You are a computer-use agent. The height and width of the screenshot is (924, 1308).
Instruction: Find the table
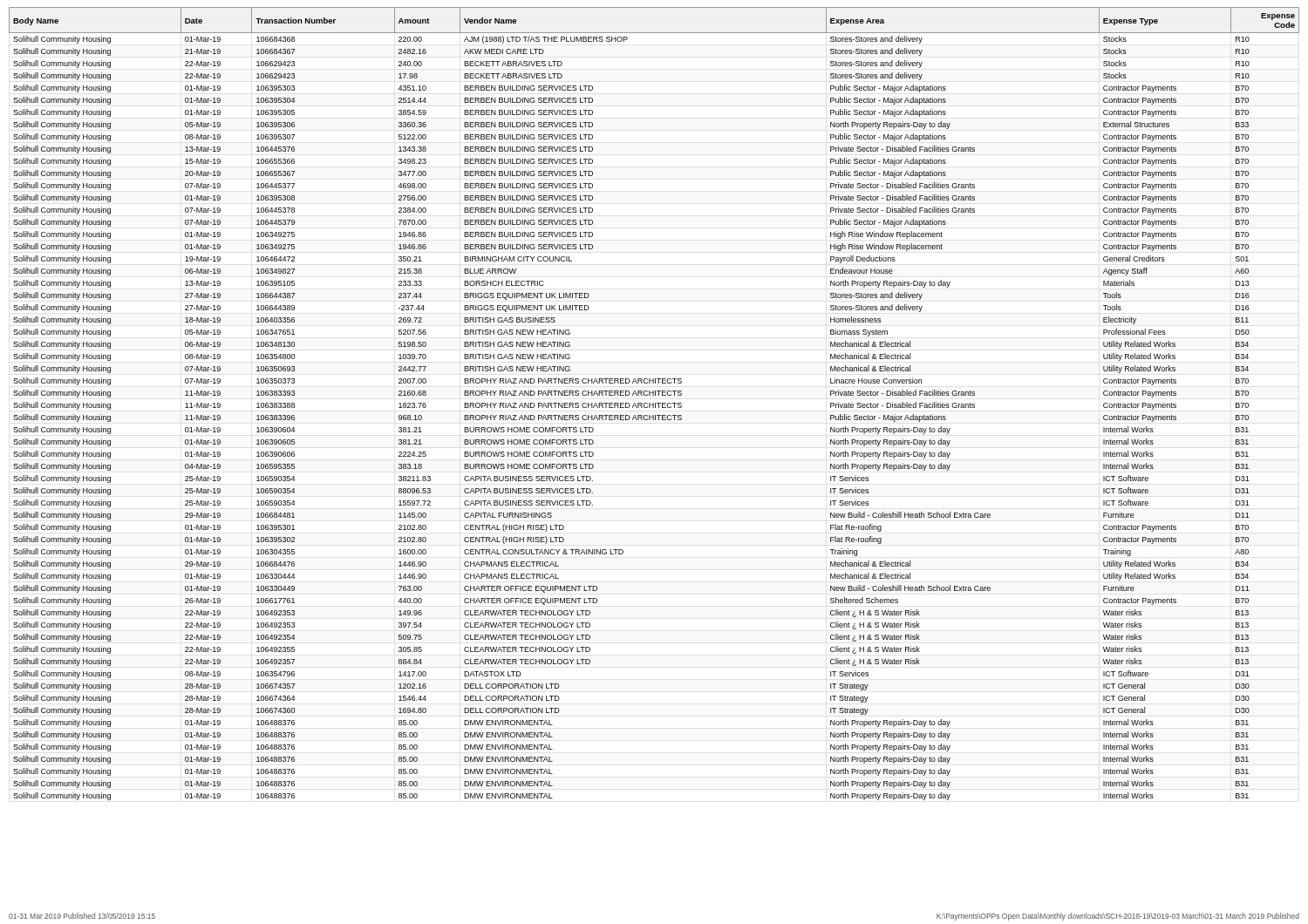pyautogui.click(x=654, y=404)
